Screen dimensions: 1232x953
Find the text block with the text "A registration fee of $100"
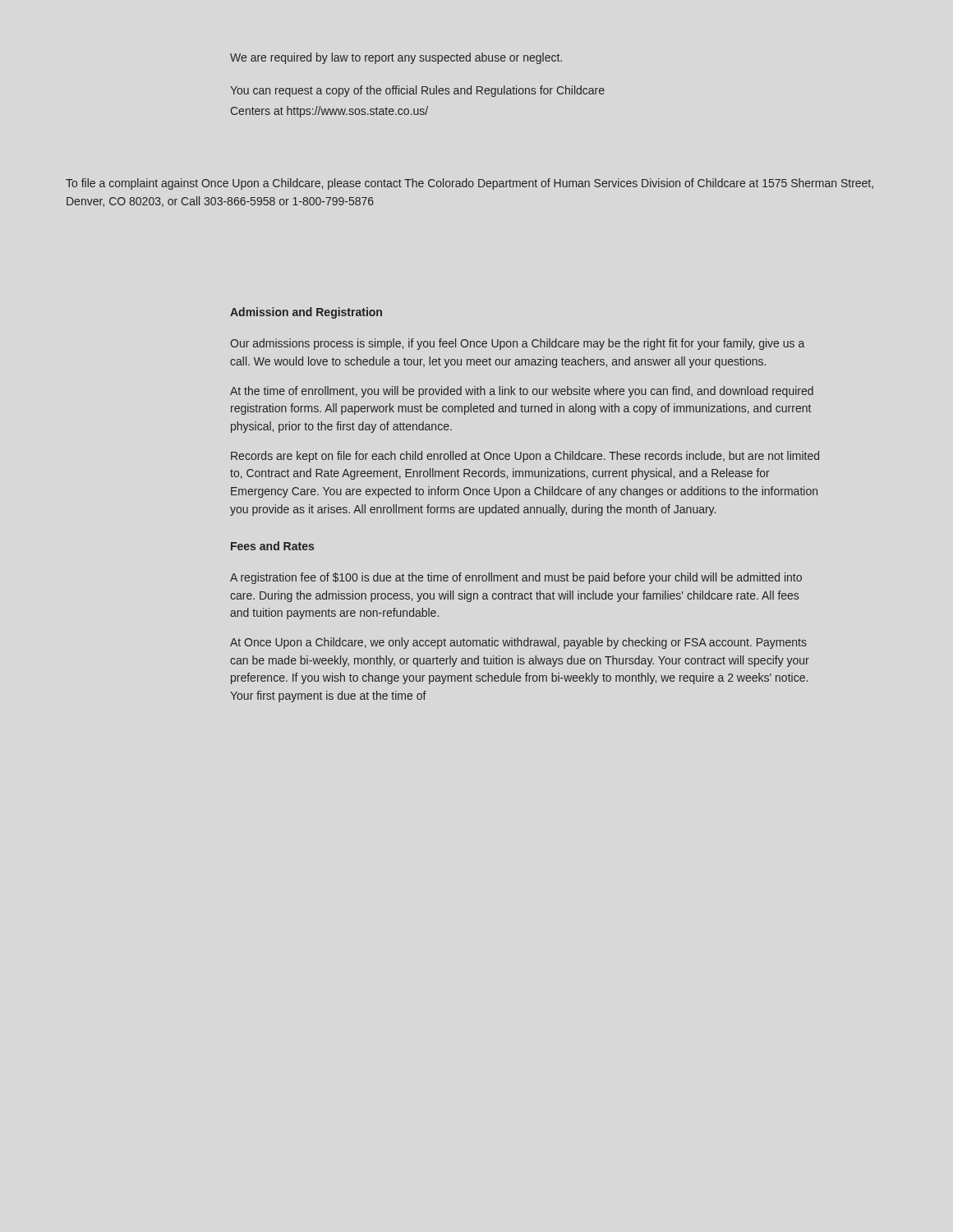click(526, 596)
